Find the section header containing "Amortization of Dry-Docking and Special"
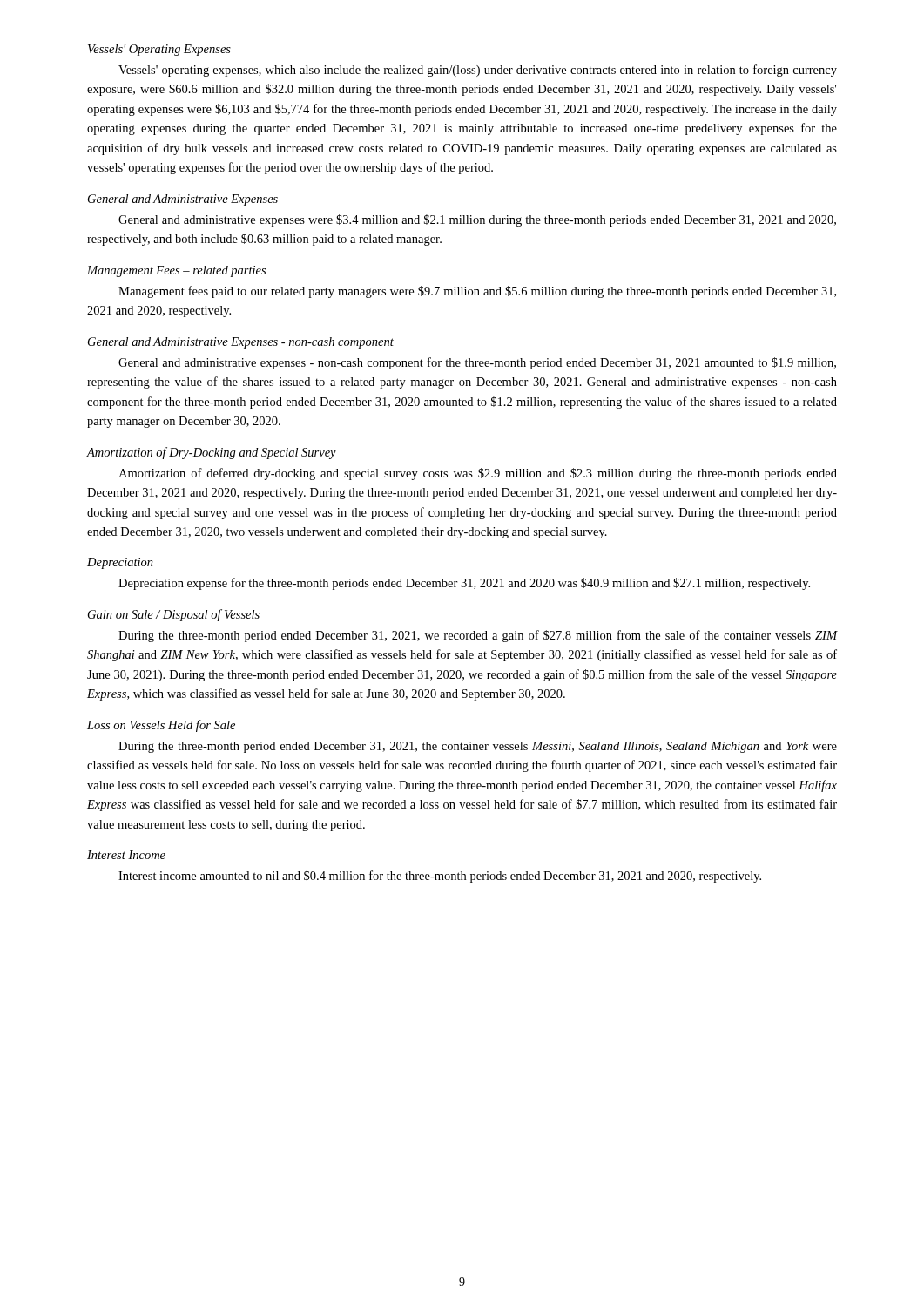 (x=211, y=452)
